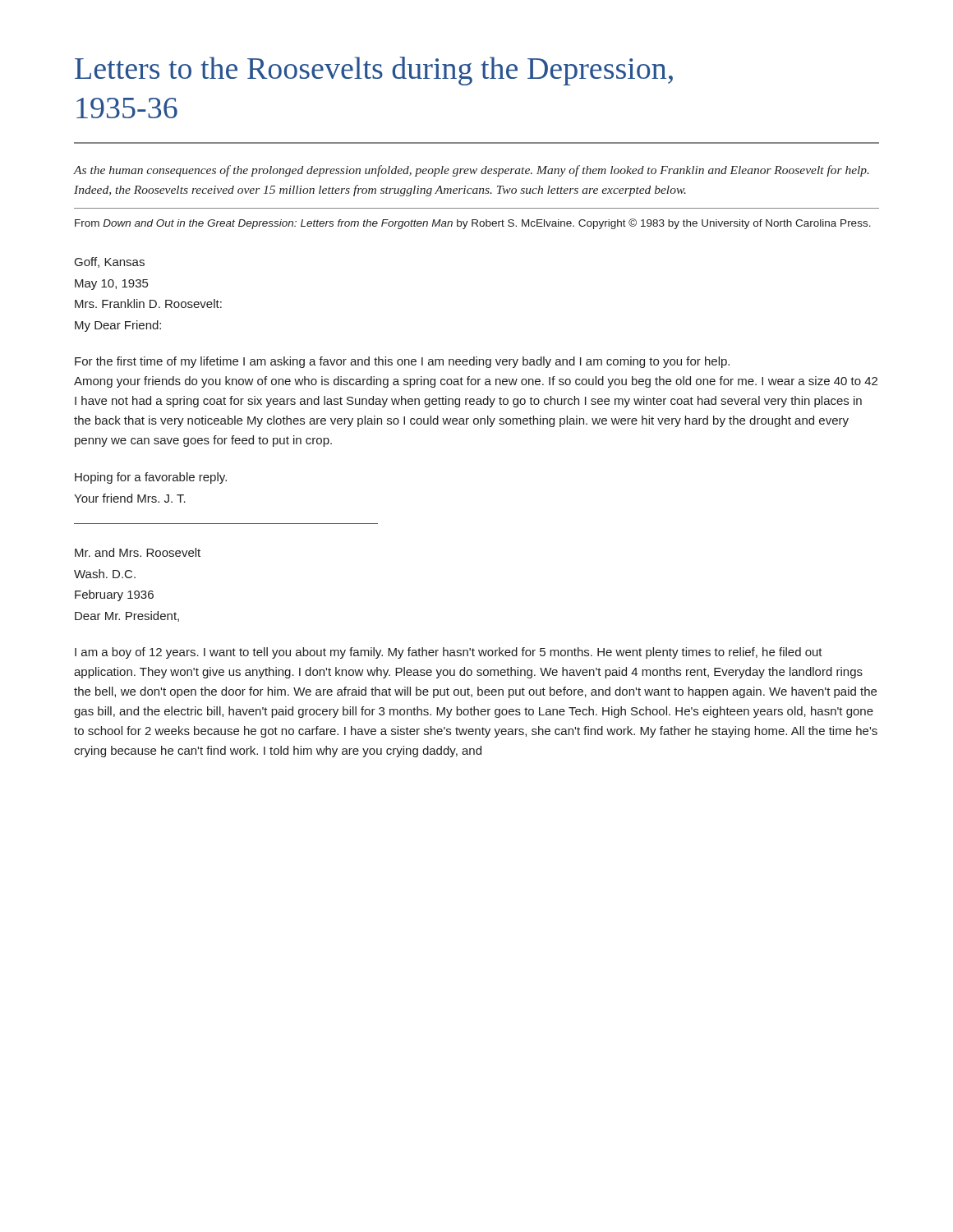Find the region starting "From Down and Out in"
The height and width of the screenshot is (1232, 953).
476,224
